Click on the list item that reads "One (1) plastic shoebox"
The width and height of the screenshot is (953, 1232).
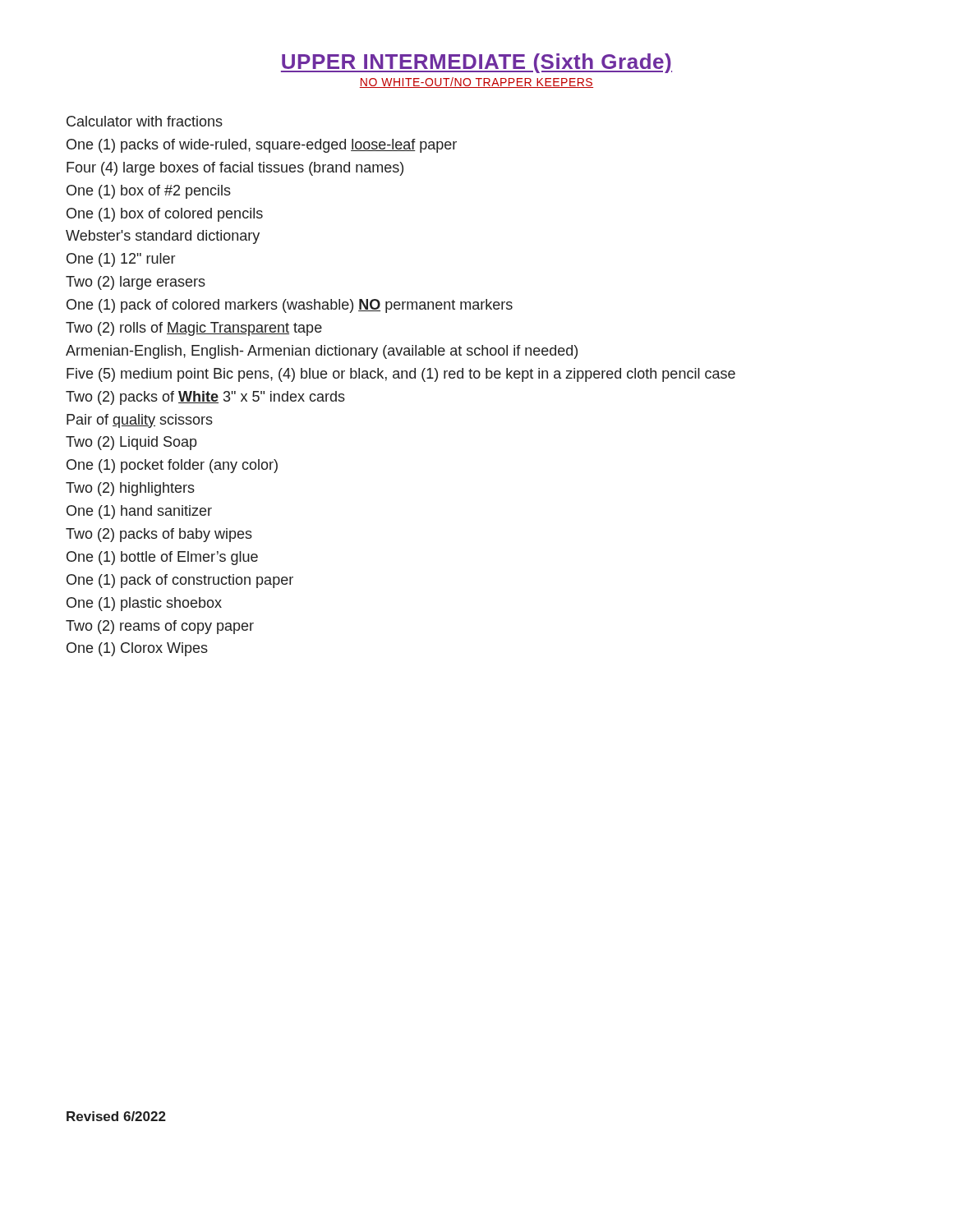144,603
